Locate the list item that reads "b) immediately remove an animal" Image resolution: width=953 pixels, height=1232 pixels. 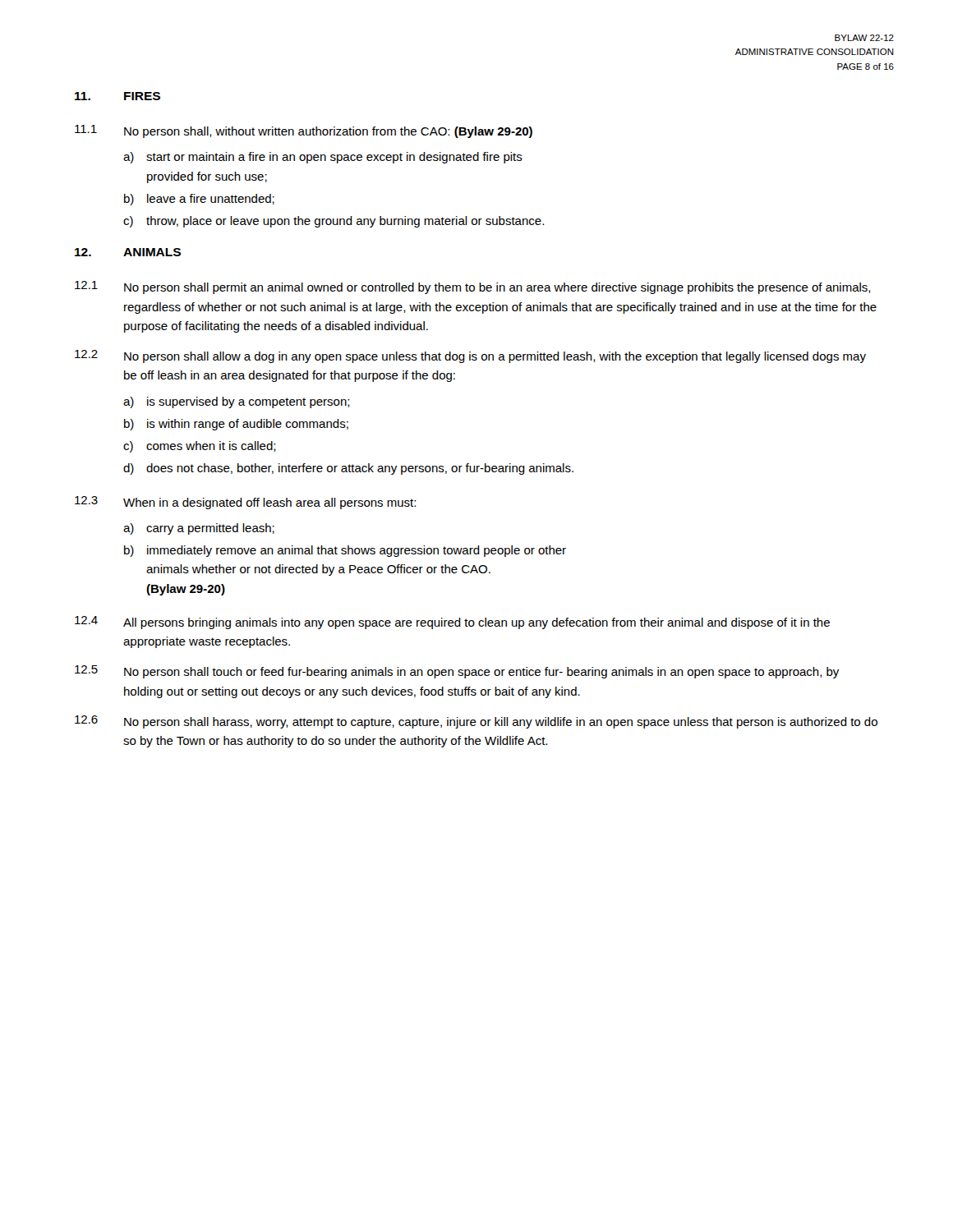tap(501, 569)
